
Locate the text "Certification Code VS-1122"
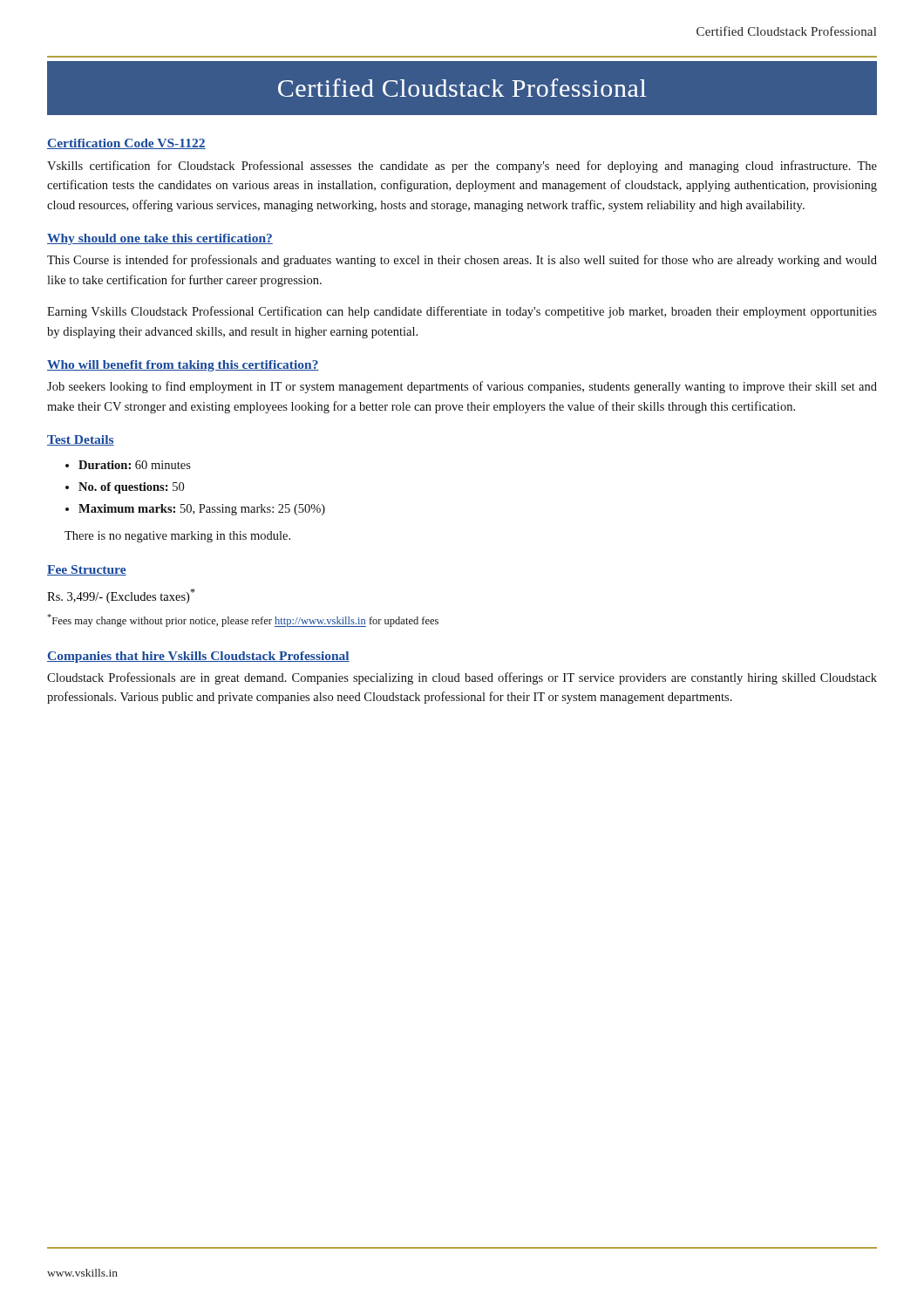coord(126,143)
